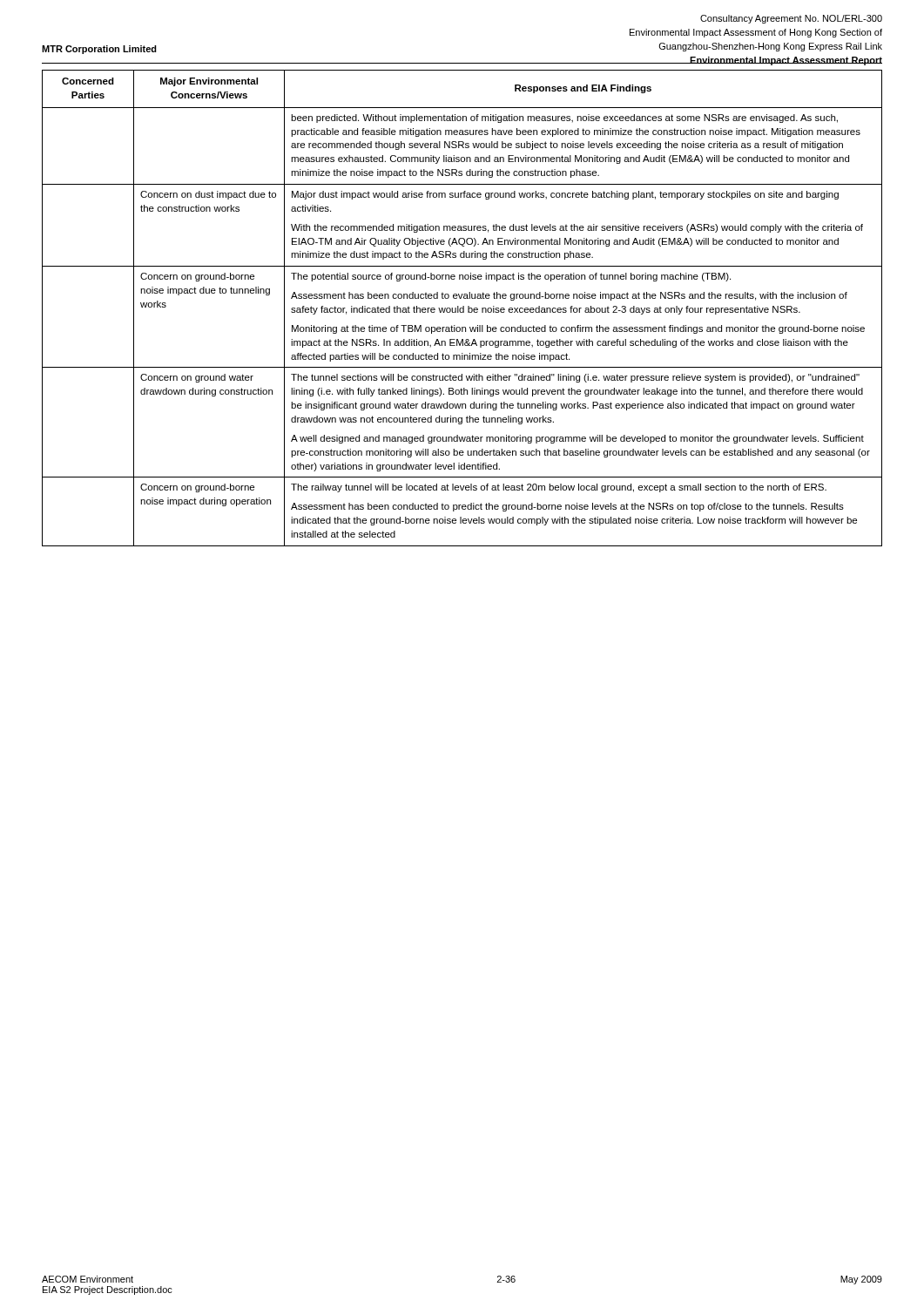Find a table

462,663
